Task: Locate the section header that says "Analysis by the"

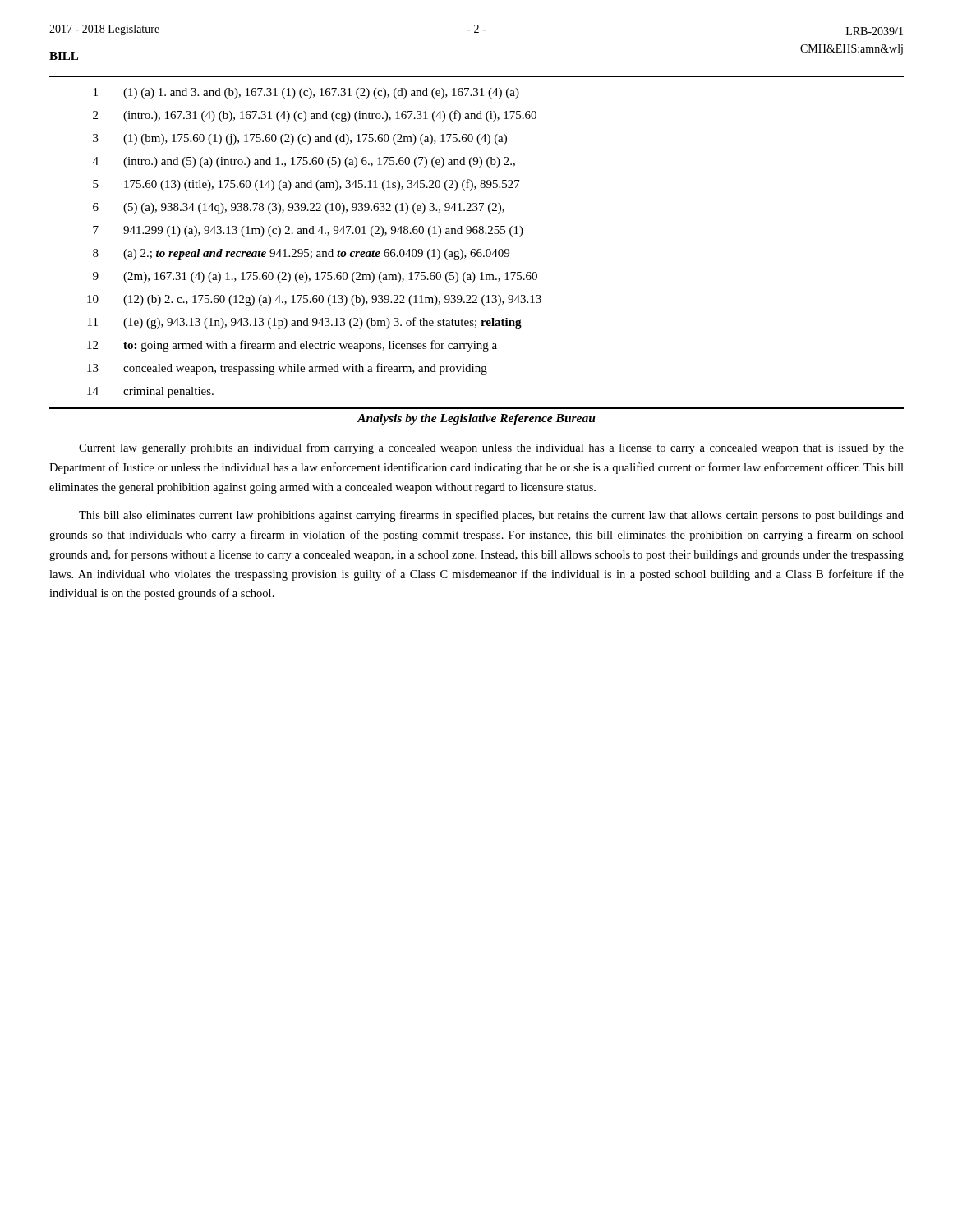Action: 476,418
